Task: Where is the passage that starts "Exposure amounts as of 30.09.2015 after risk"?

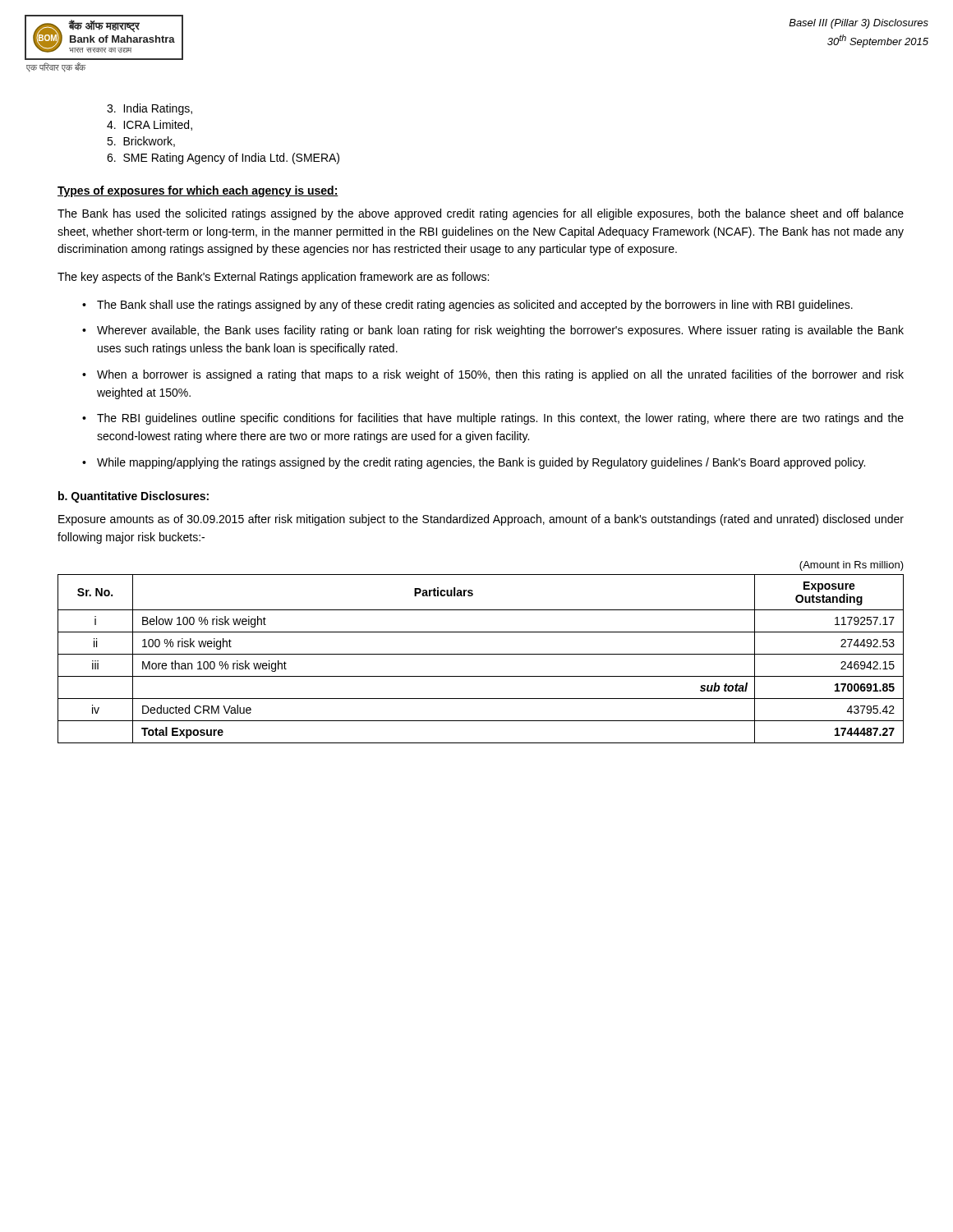Action: coord(481,528)
